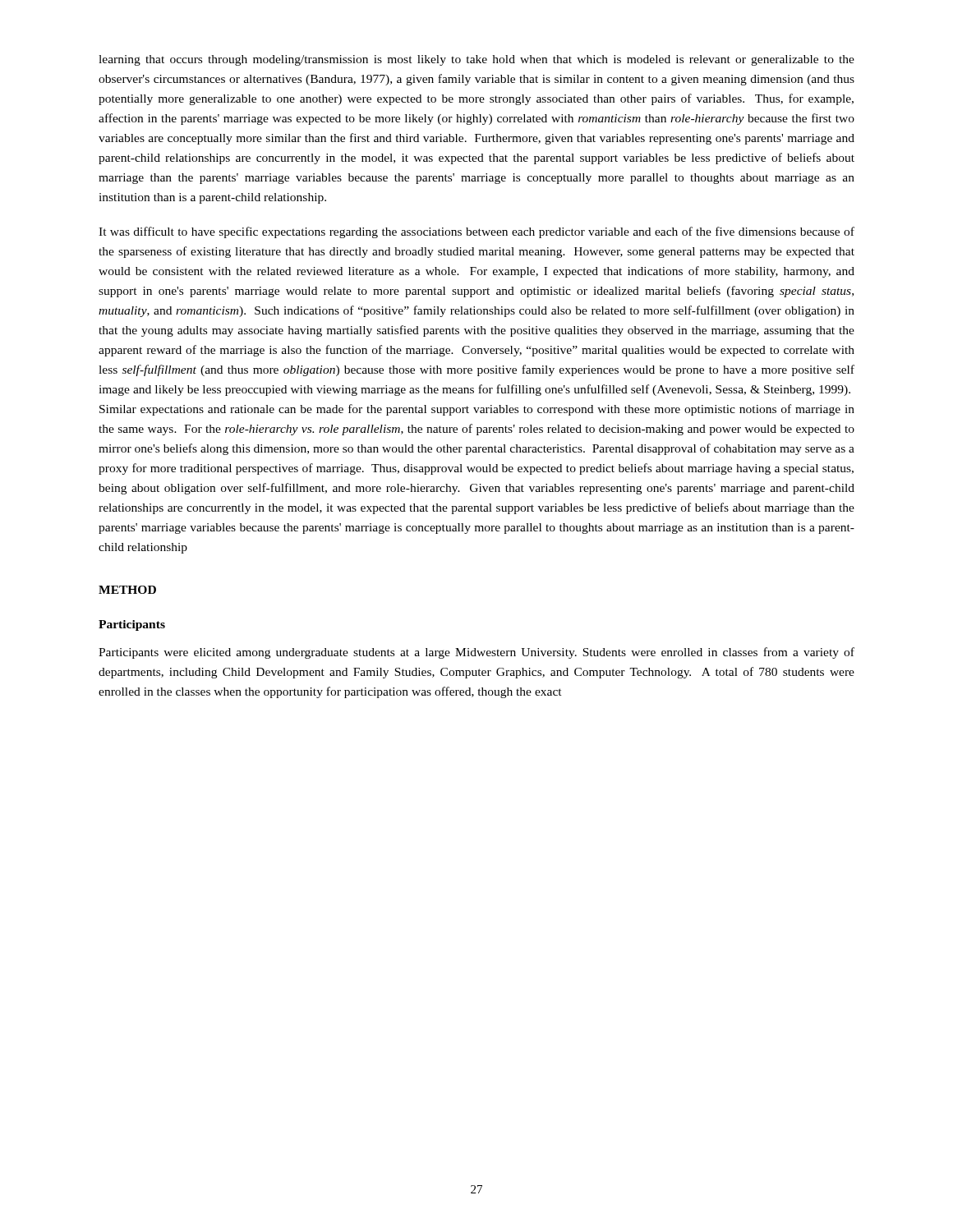Find the text block with the text "Participants were elicited among undergraduate students at"

pyautogui.click(x=476, y=672)
